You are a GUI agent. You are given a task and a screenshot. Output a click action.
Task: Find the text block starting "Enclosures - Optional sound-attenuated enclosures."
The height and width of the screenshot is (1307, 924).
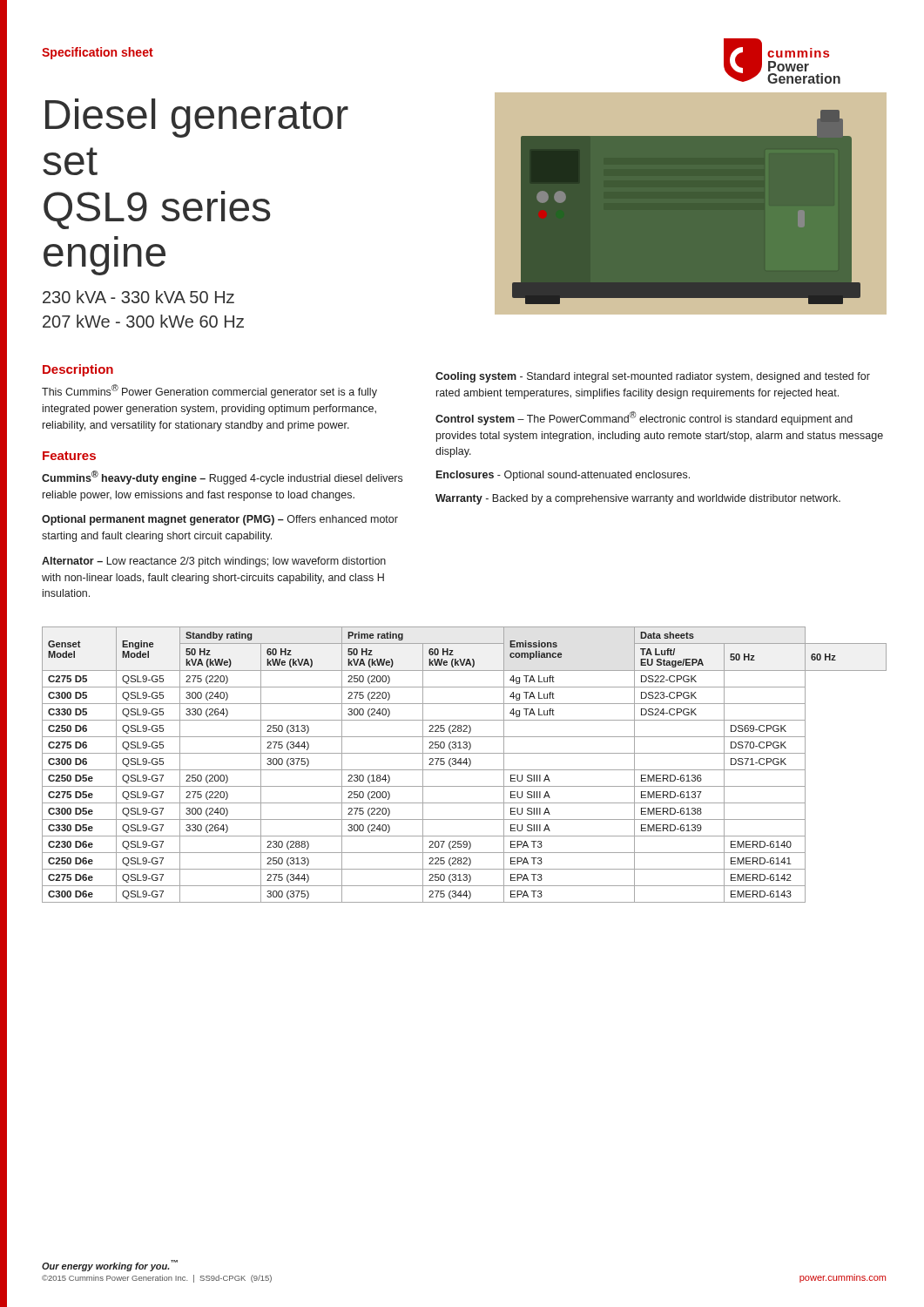(x=563, y=475)
